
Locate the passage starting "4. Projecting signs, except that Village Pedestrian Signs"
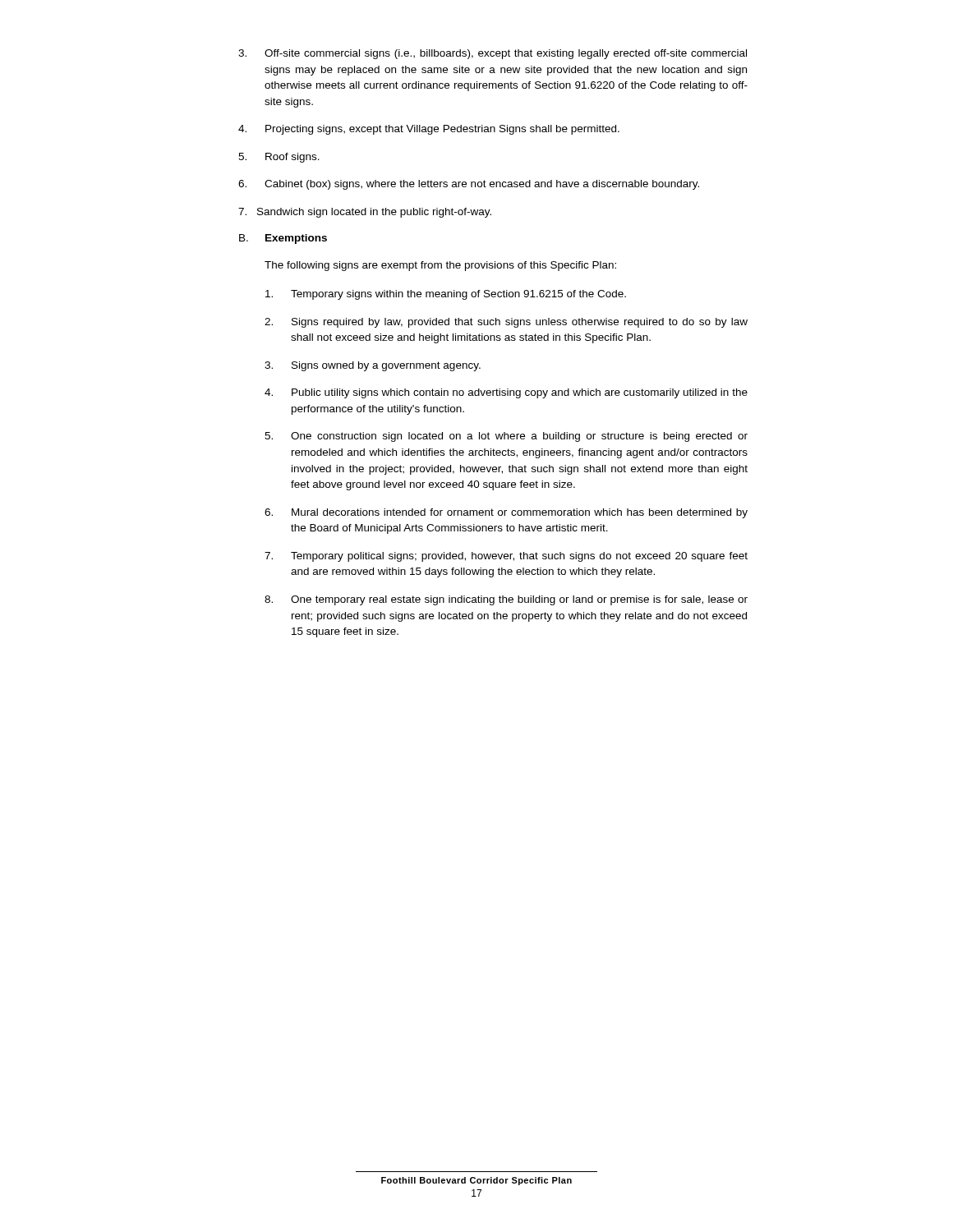coord(493,129)
